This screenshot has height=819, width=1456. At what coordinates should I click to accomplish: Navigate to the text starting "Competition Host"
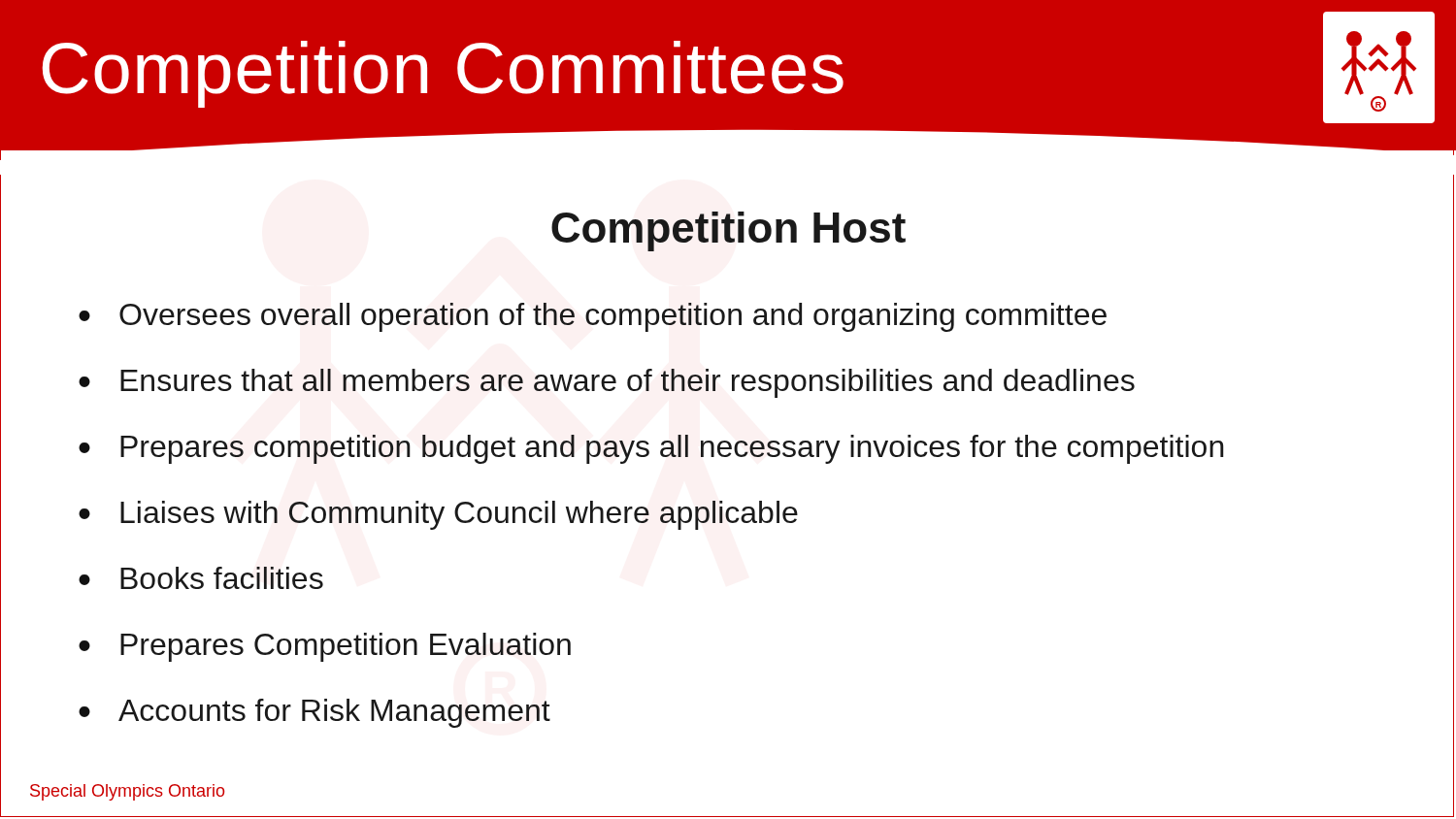[x=728, y=228]
